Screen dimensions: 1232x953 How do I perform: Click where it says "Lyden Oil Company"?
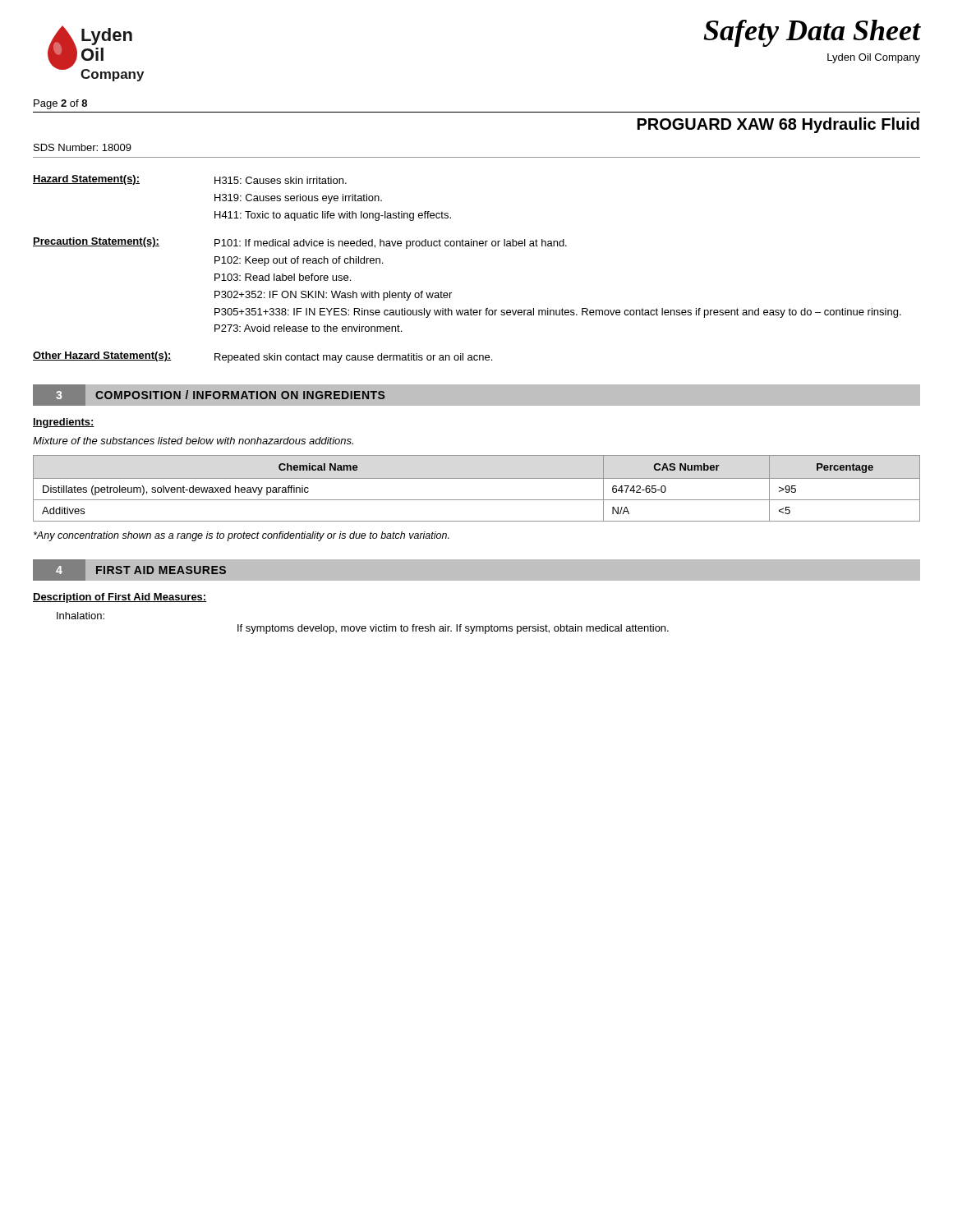[873, 57]
